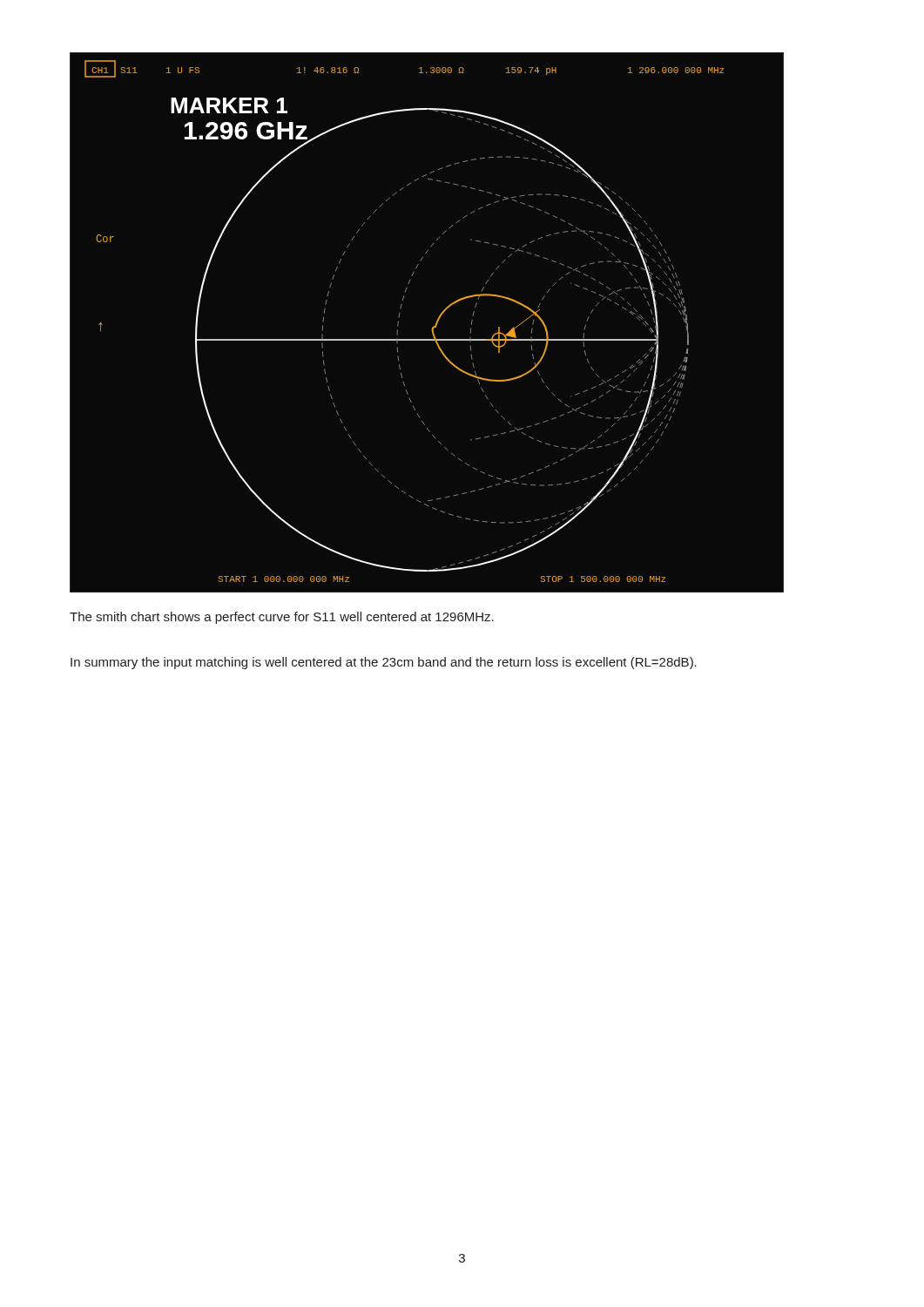Point to the text block starting "In summary the input matching"
This screenshot has height=1307, width=924.
(x=384, y=662)
